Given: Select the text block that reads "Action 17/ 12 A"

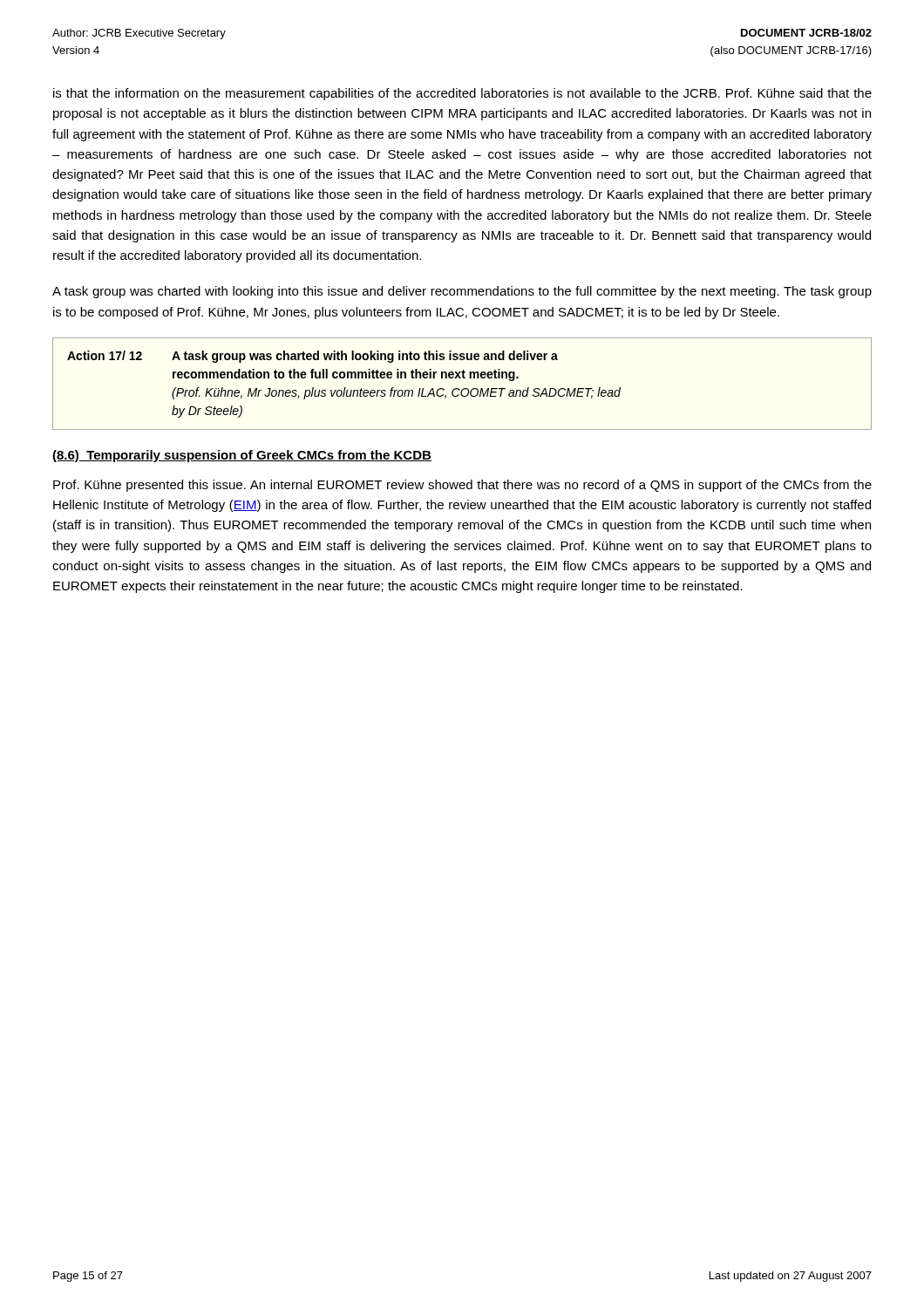Looking at the screenshot, I should (x=462, y=384).
